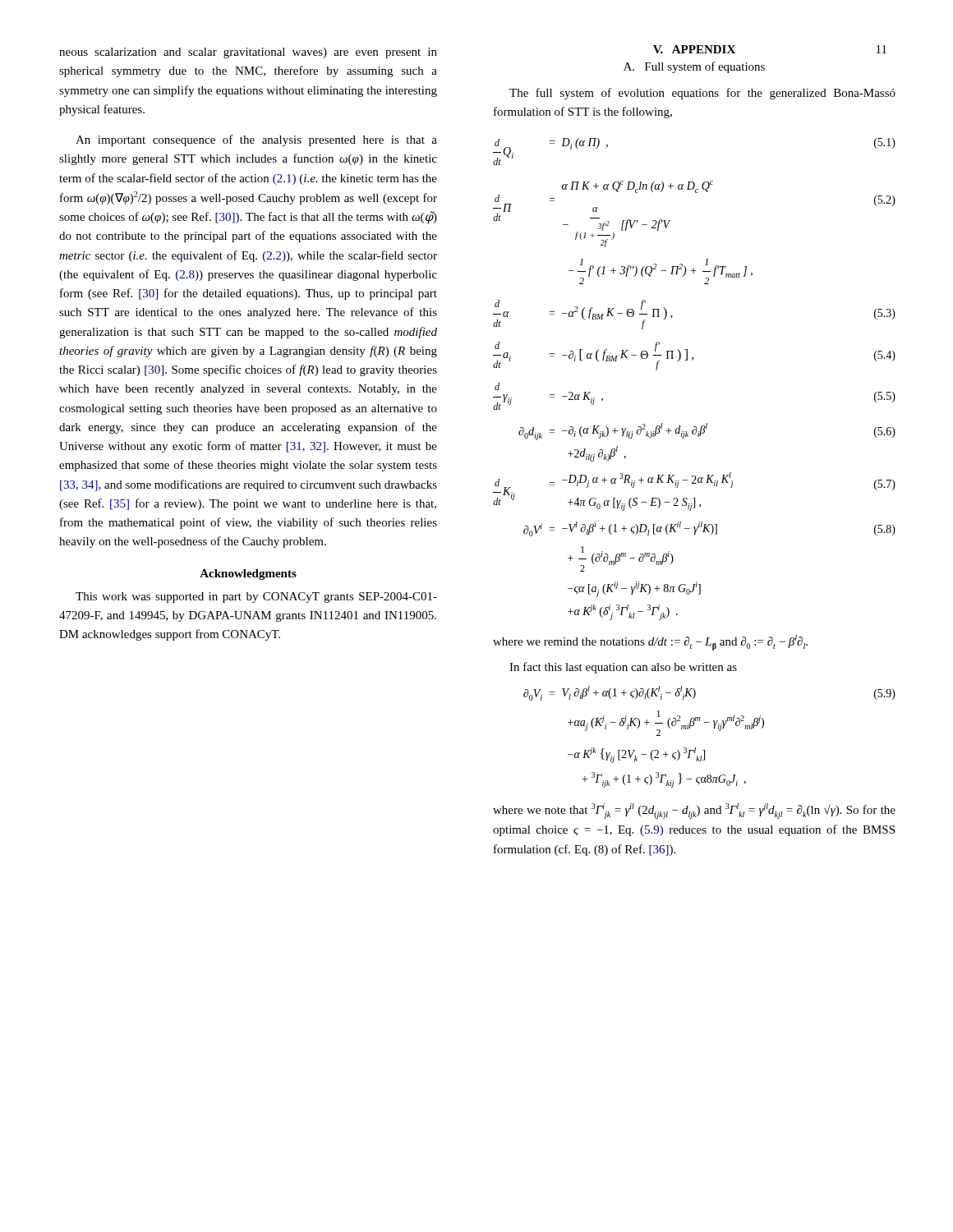Click the formula that begins "d dt α ="
Image resolution: width=953 pixels, height=1232 pixels.
pyautogui.click(x=596, y=314)
